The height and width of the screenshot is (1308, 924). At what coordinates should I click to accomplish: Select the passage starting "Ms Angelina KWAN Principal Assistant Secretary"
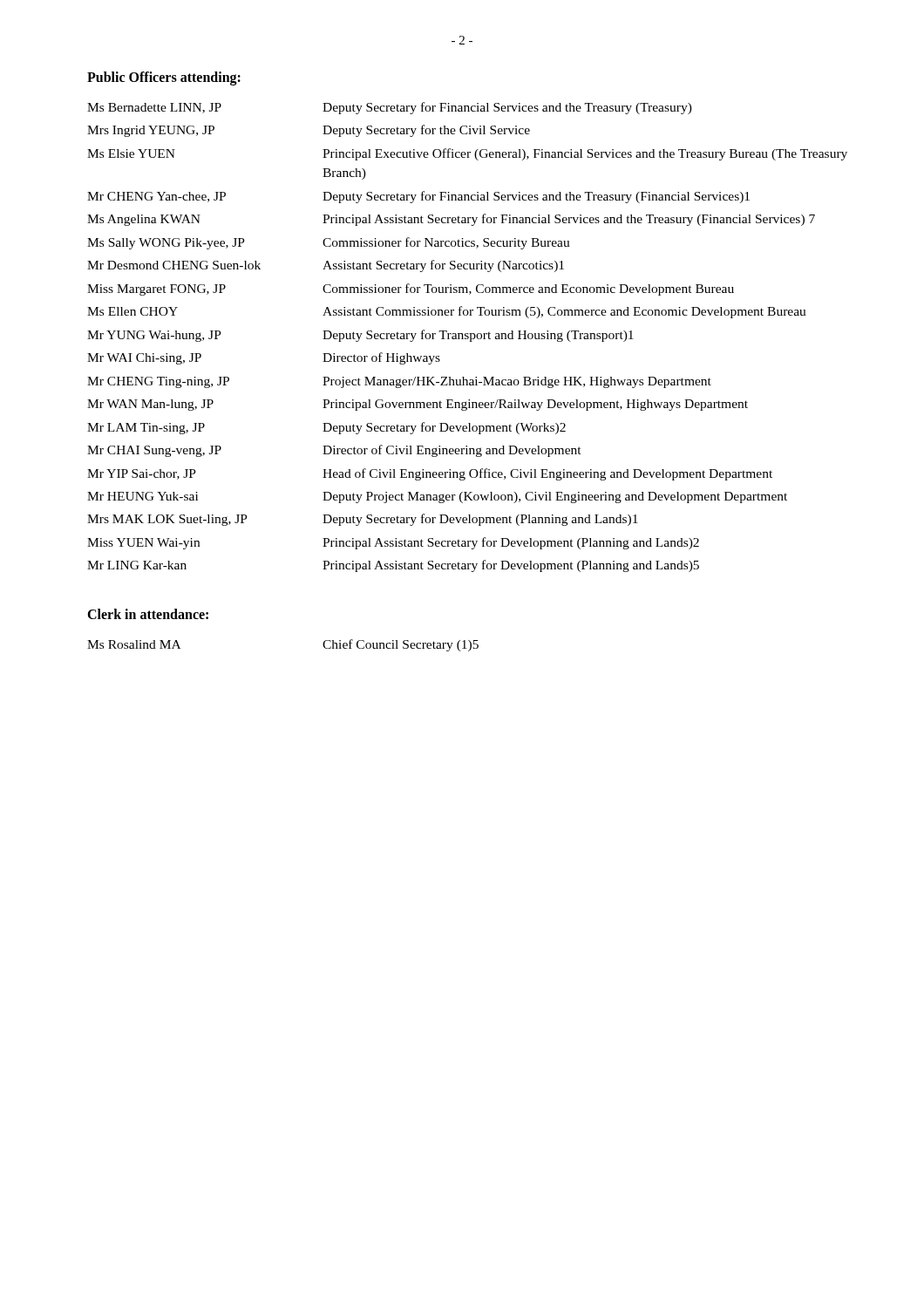(471, 219)
